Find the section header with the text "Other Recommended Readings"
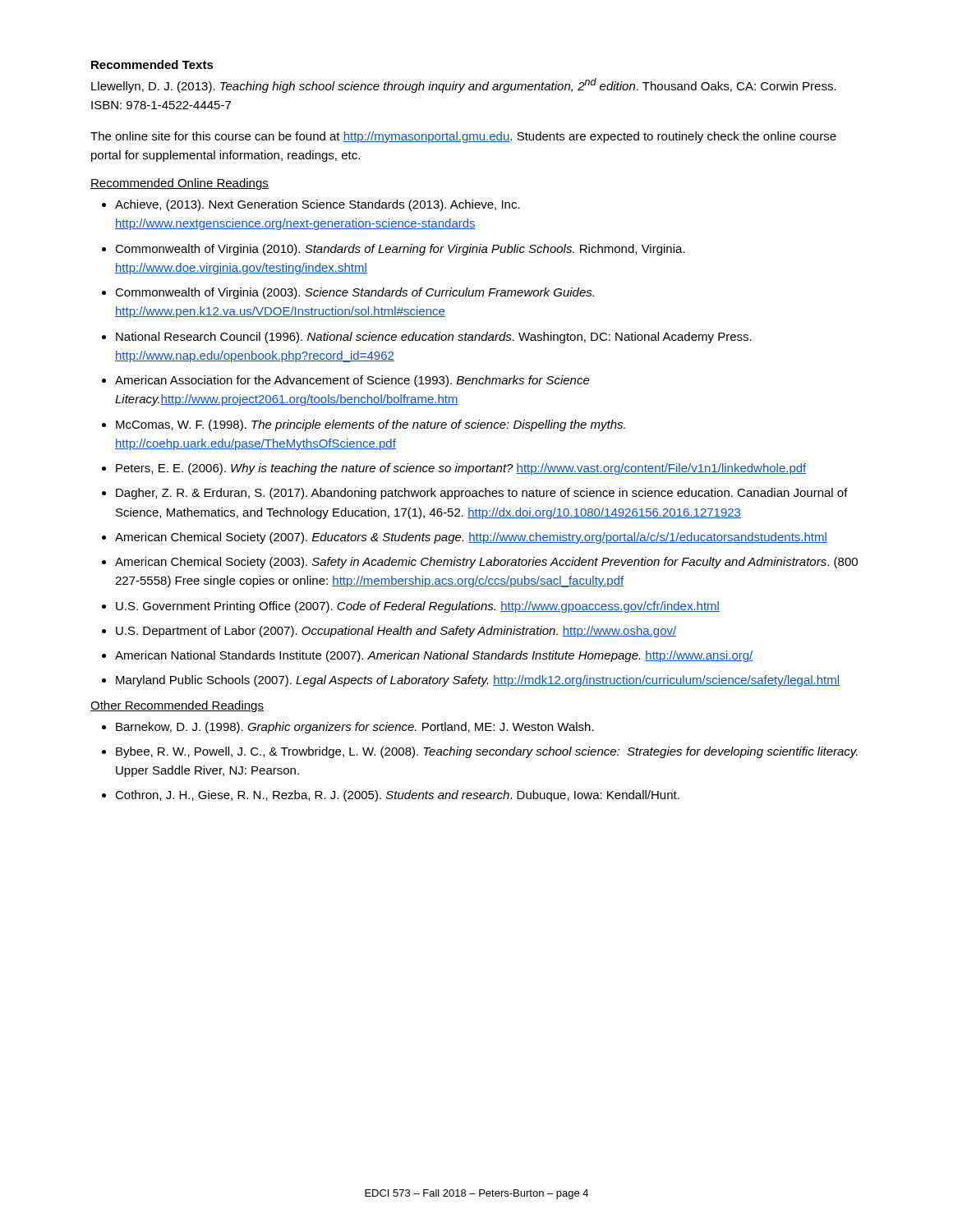The image size is (953, 1232). point(177,705)
